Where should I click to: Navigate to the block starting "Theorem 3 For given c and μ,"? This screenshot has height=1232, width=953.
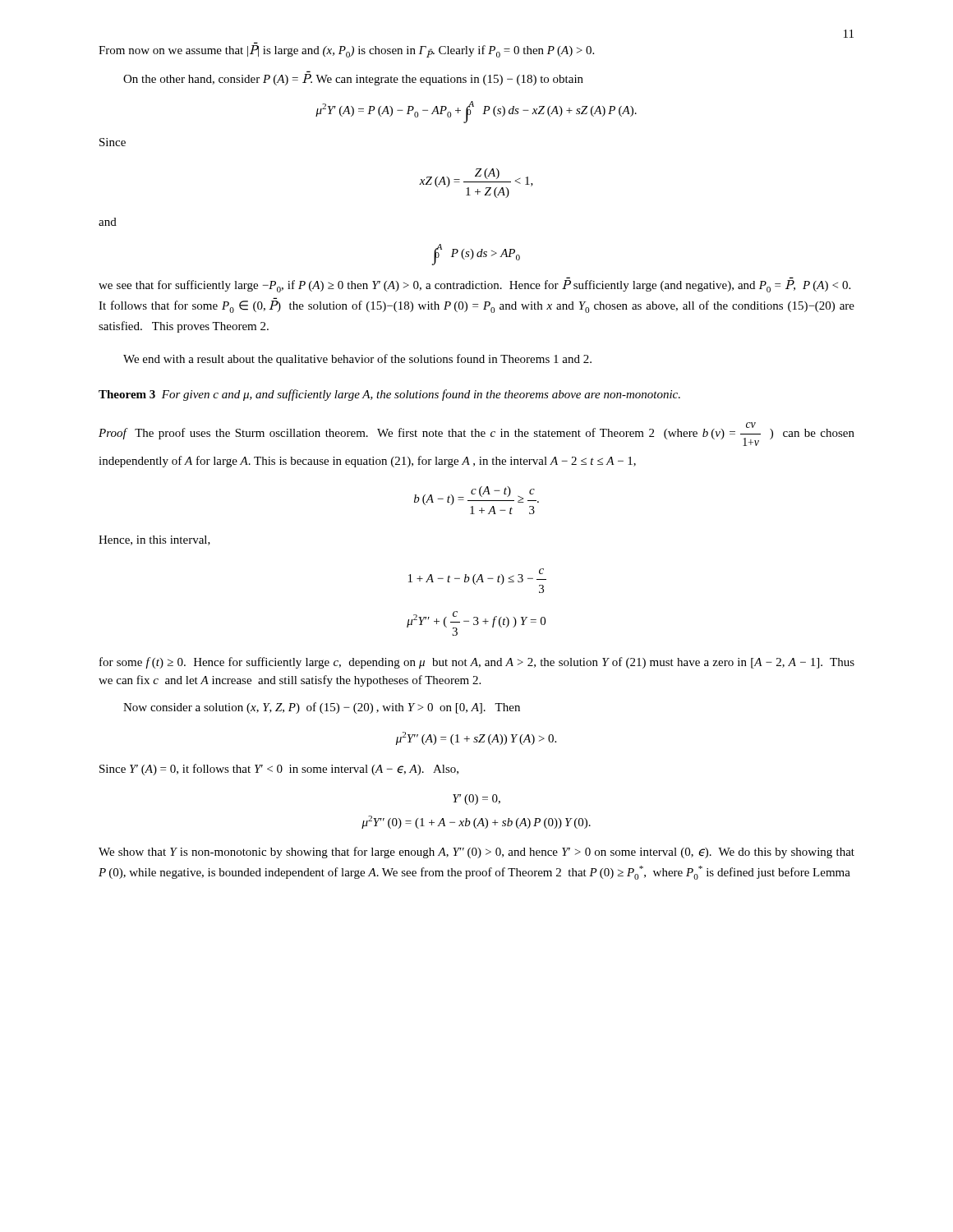pyautogui.click(x=390, y=394)
